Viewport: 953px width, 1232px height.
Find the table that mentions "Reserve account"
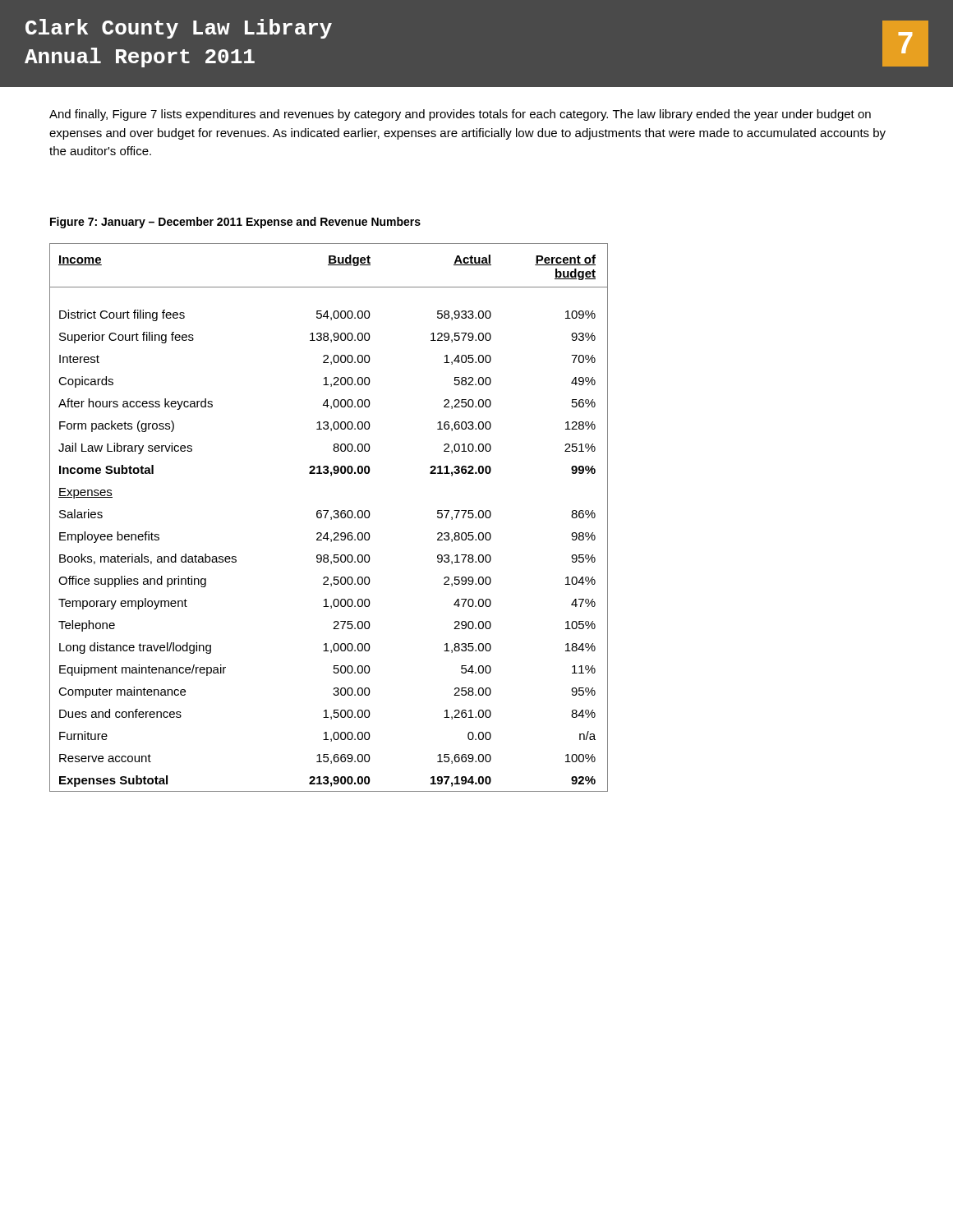click(329, 517)
